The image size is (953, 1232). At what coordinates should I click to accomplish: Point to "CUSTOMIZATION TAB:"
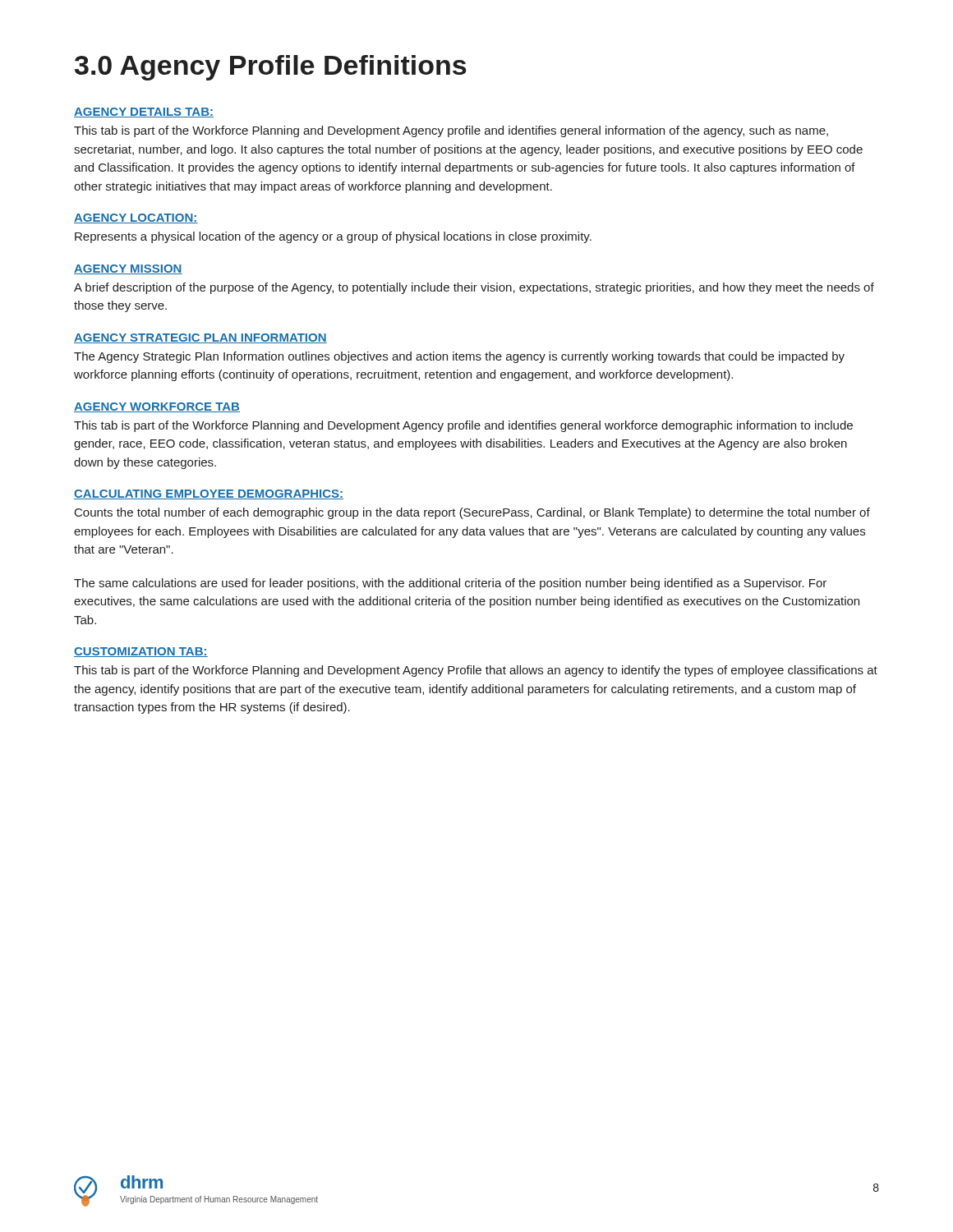pos(141,652)
